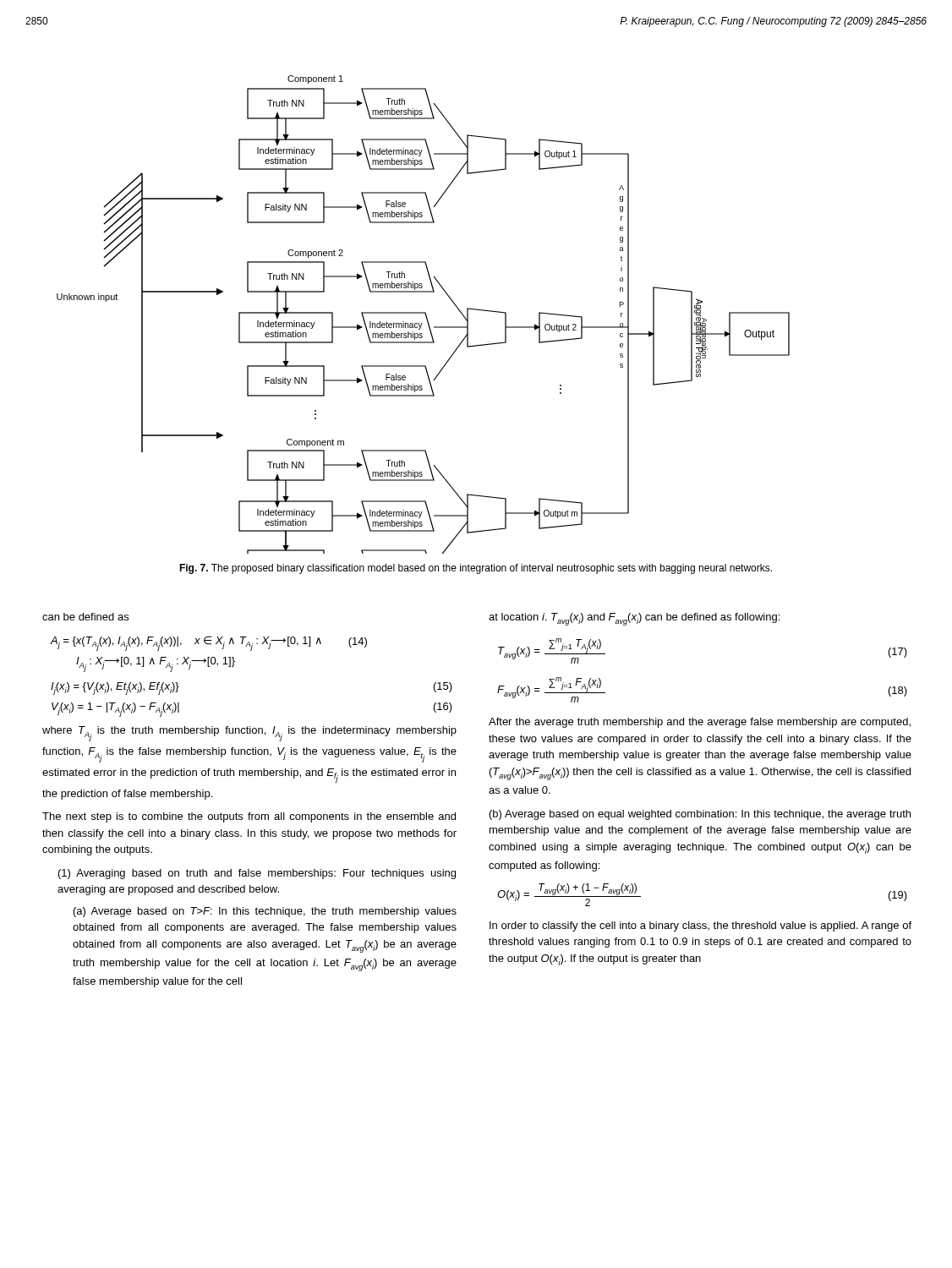
Task: Click on the text block starting "Vj(xi) = 1"
Action: tap(116, 710)
